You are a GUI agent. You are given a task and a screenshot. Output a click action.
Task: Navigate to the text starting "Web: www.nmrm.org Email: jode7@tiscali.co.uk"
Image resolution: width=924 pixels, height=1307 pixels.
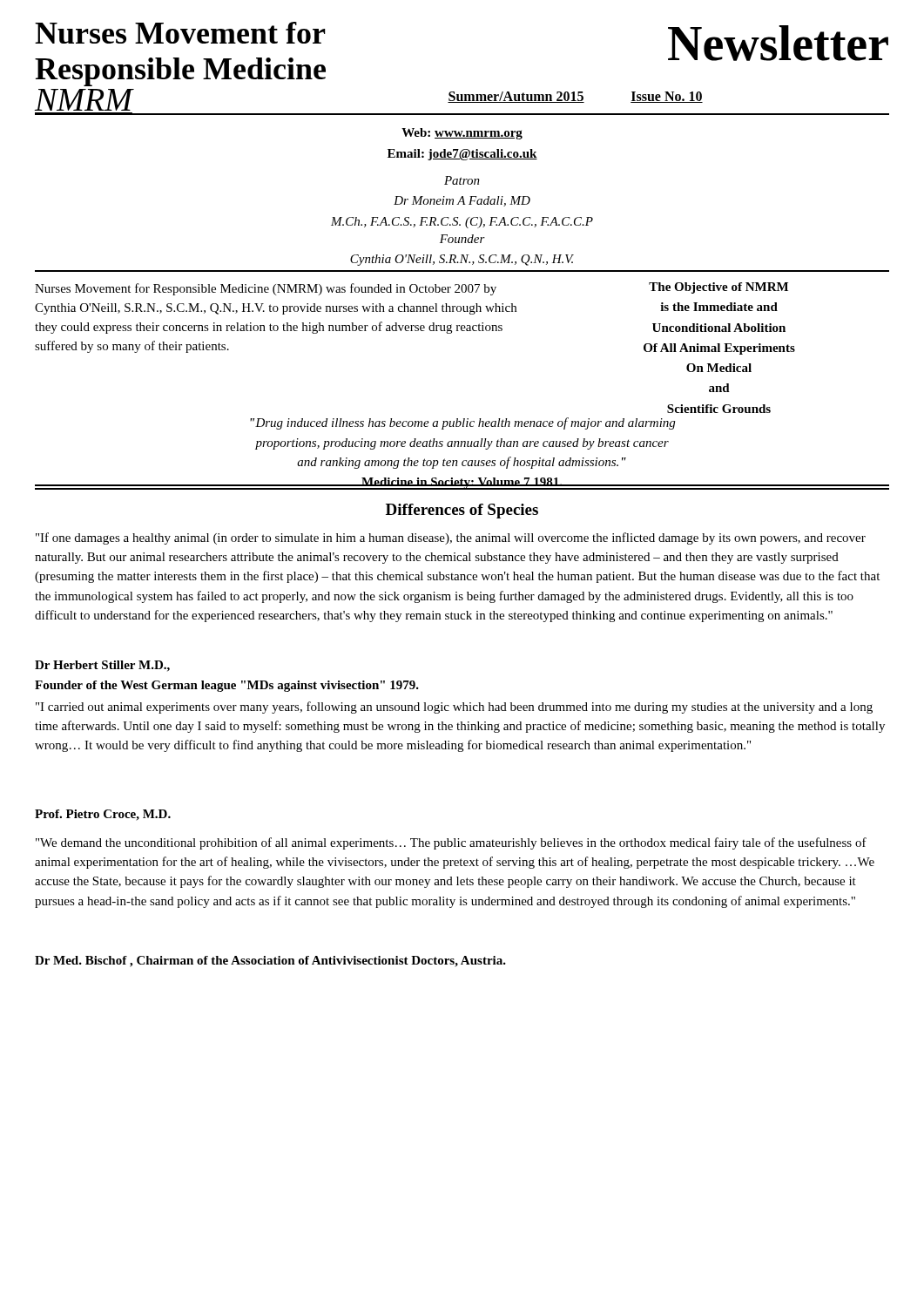click(462, 143)
